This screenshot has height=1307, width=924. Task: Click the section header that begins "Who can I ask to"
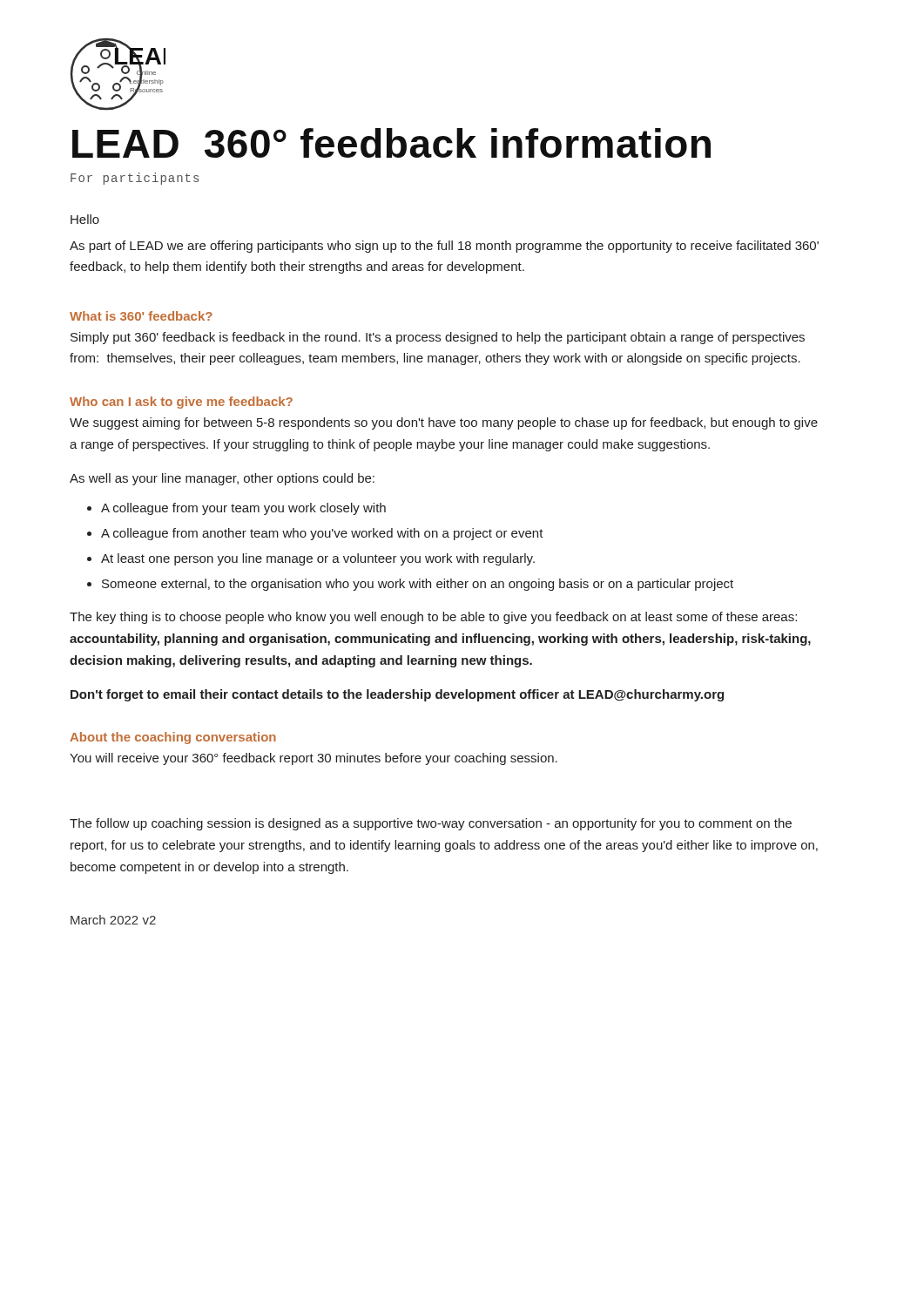point(181,401)
